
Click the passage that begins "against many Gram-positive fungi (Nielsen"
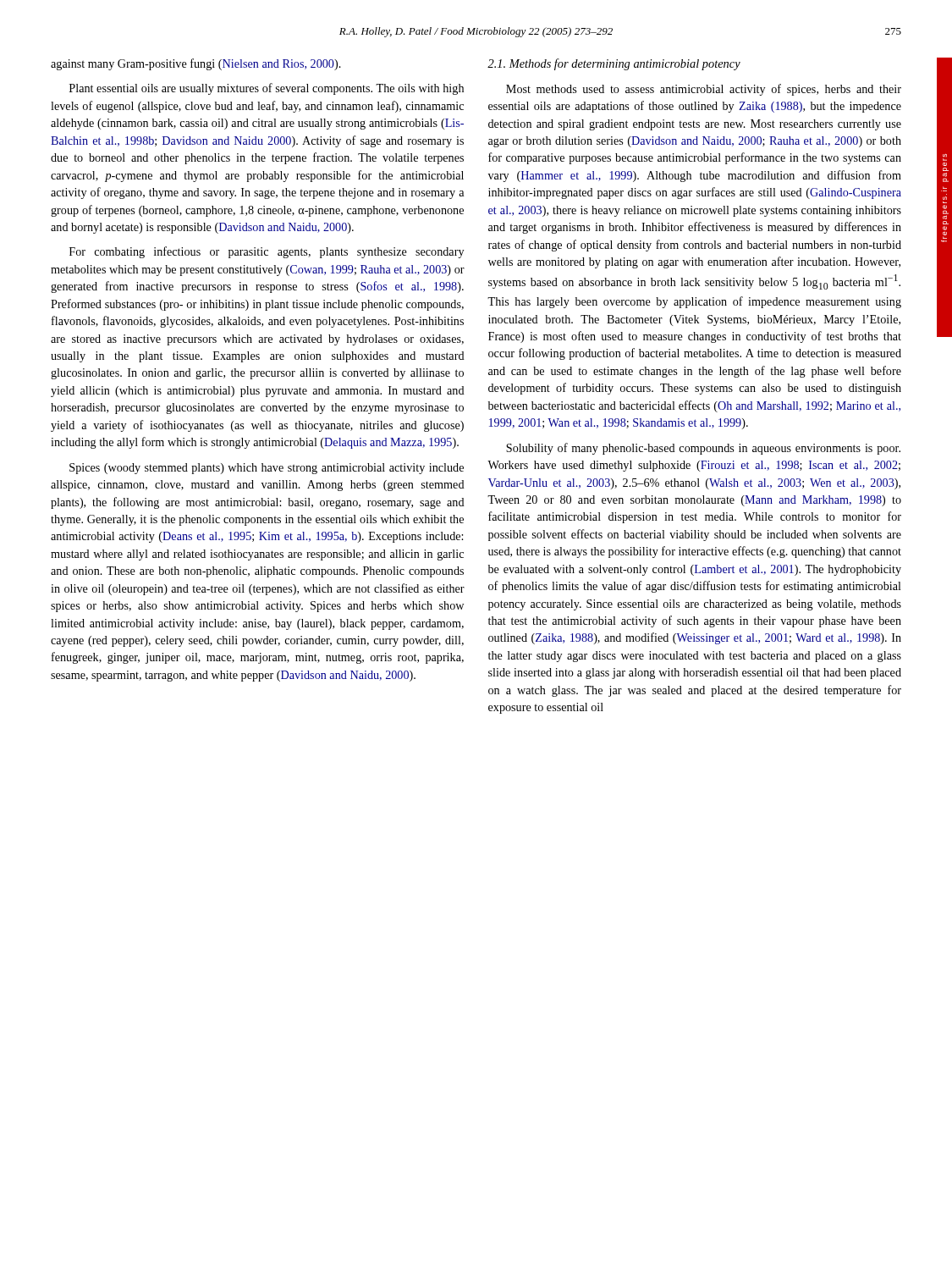(x=257, y=369)
